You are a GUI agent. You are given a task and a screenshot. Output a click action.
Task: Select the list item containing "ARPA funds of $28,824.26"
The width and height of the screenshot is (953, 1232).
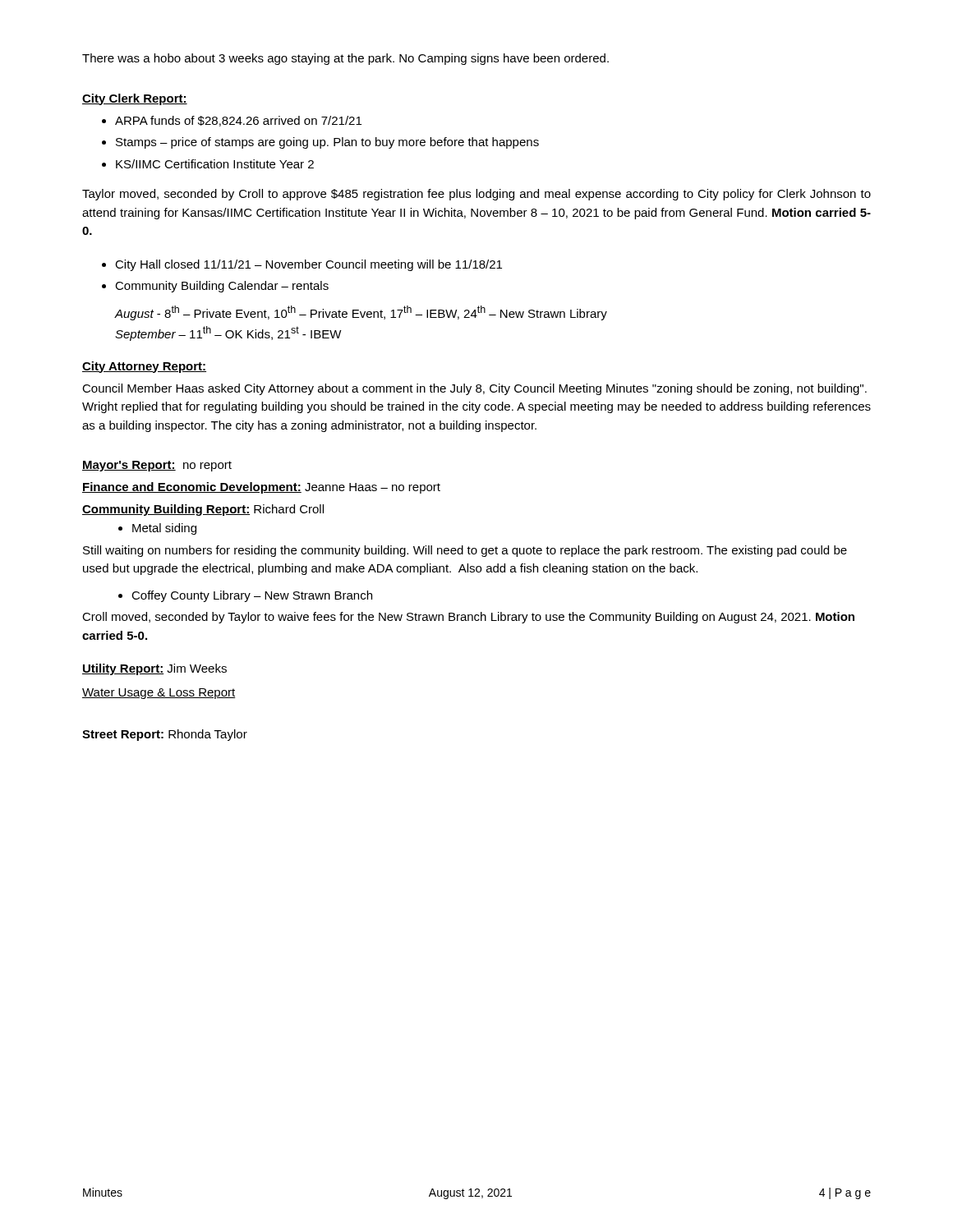pos(232,121)
